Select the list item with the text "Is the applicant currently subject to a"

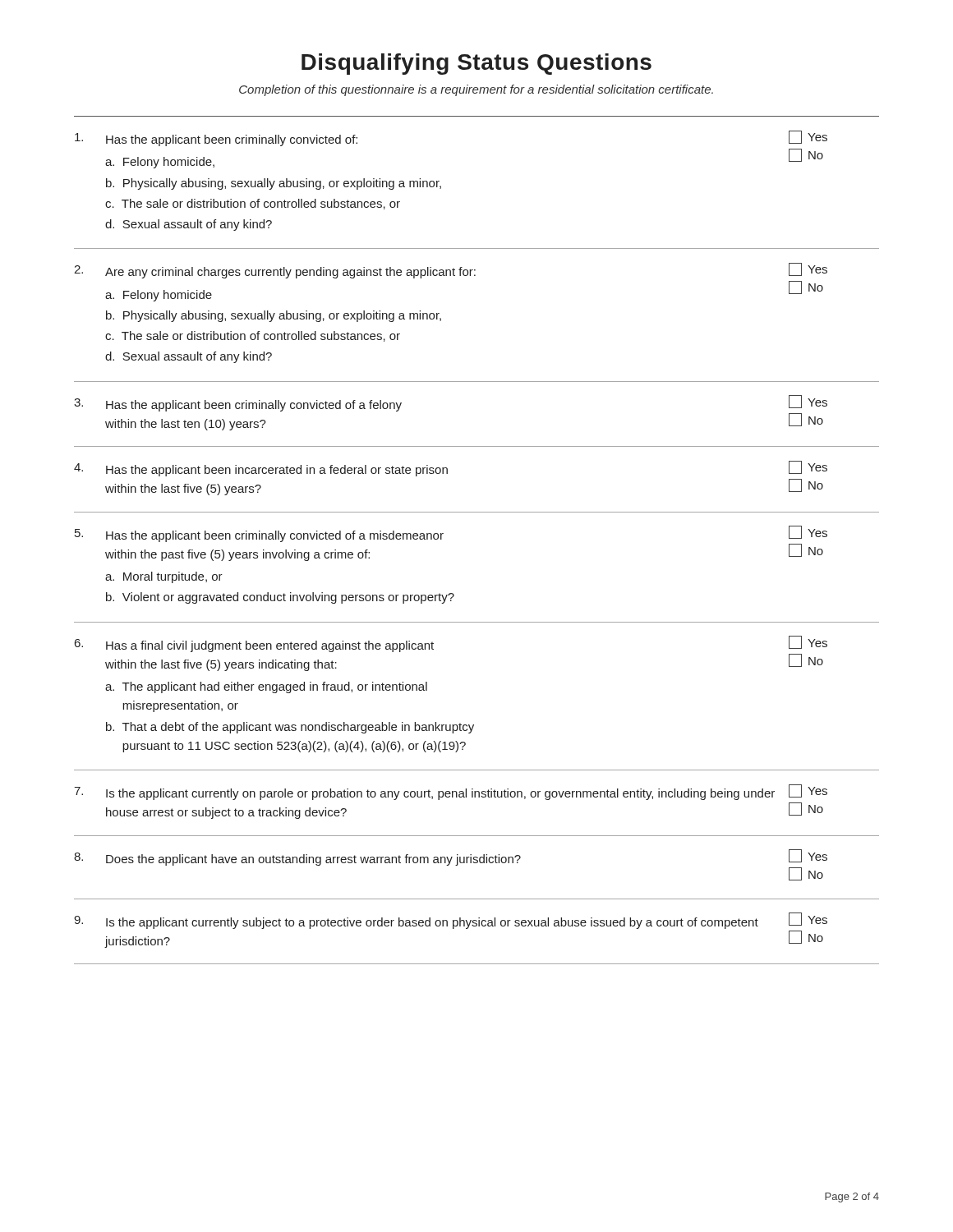click(432, 931)
